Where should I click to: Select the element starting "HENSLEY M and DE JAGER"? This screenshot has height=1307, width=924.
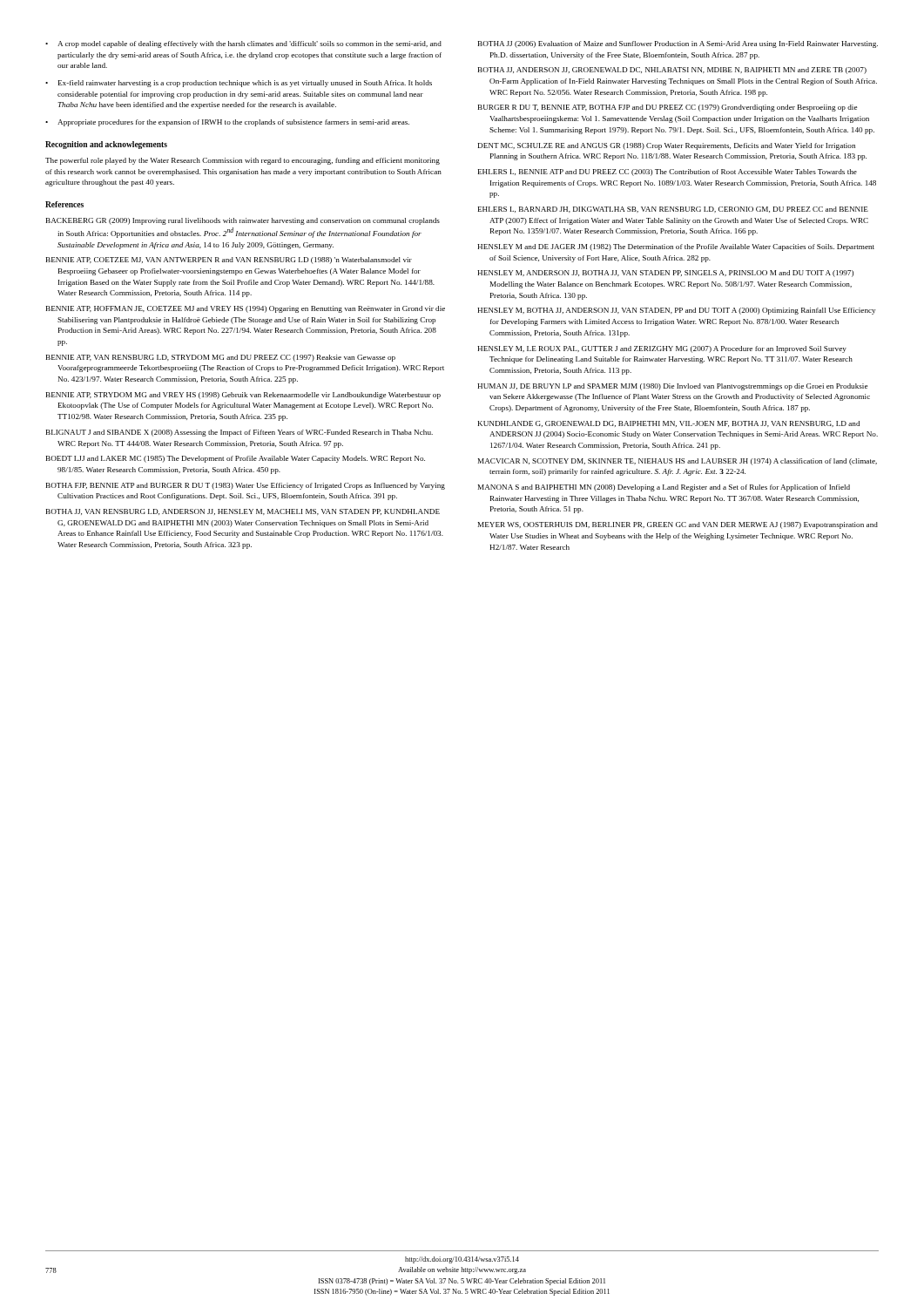[x=676, y=252]
